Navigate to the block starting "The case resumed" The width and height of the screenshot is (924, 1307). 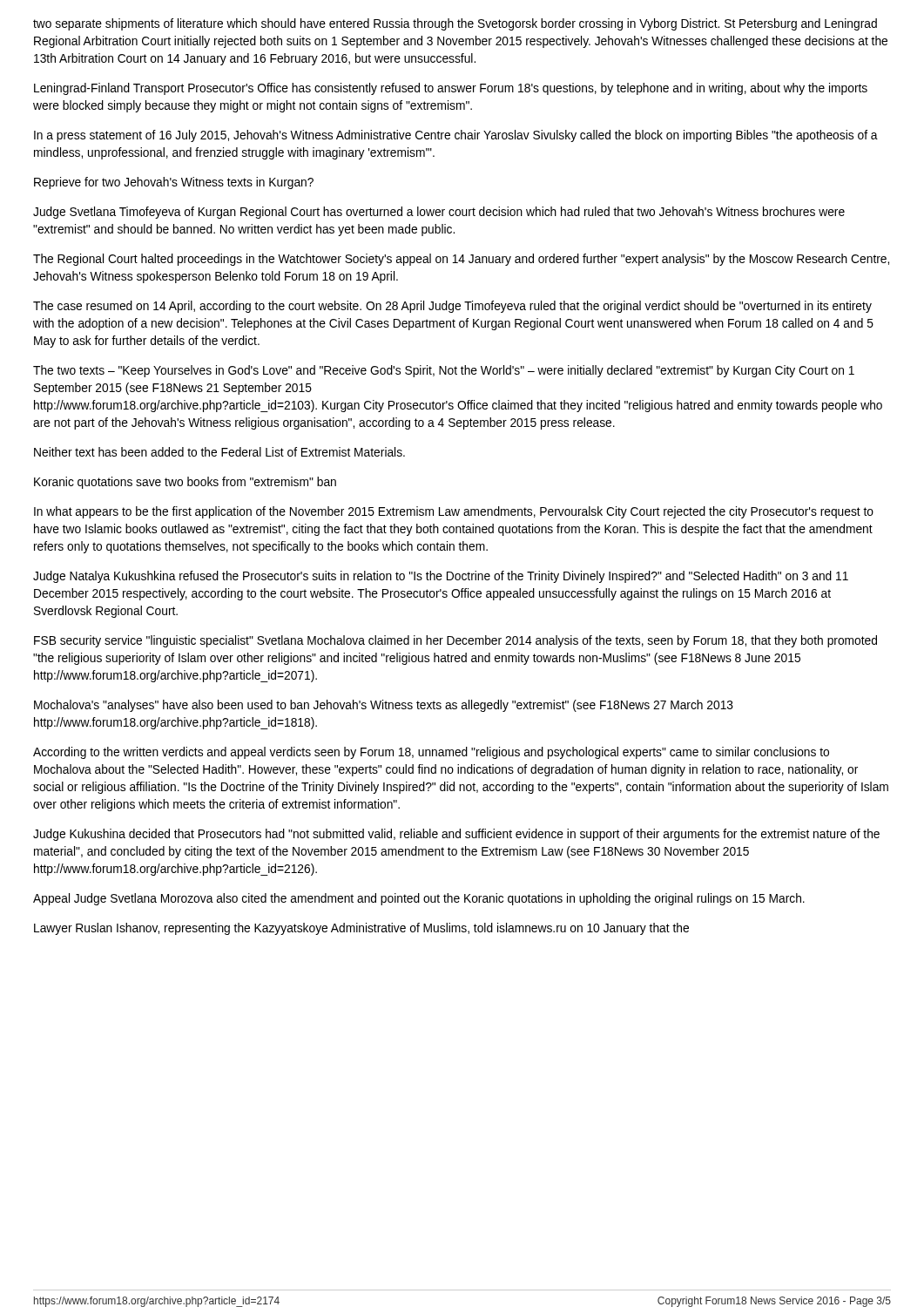pos(453,324)
